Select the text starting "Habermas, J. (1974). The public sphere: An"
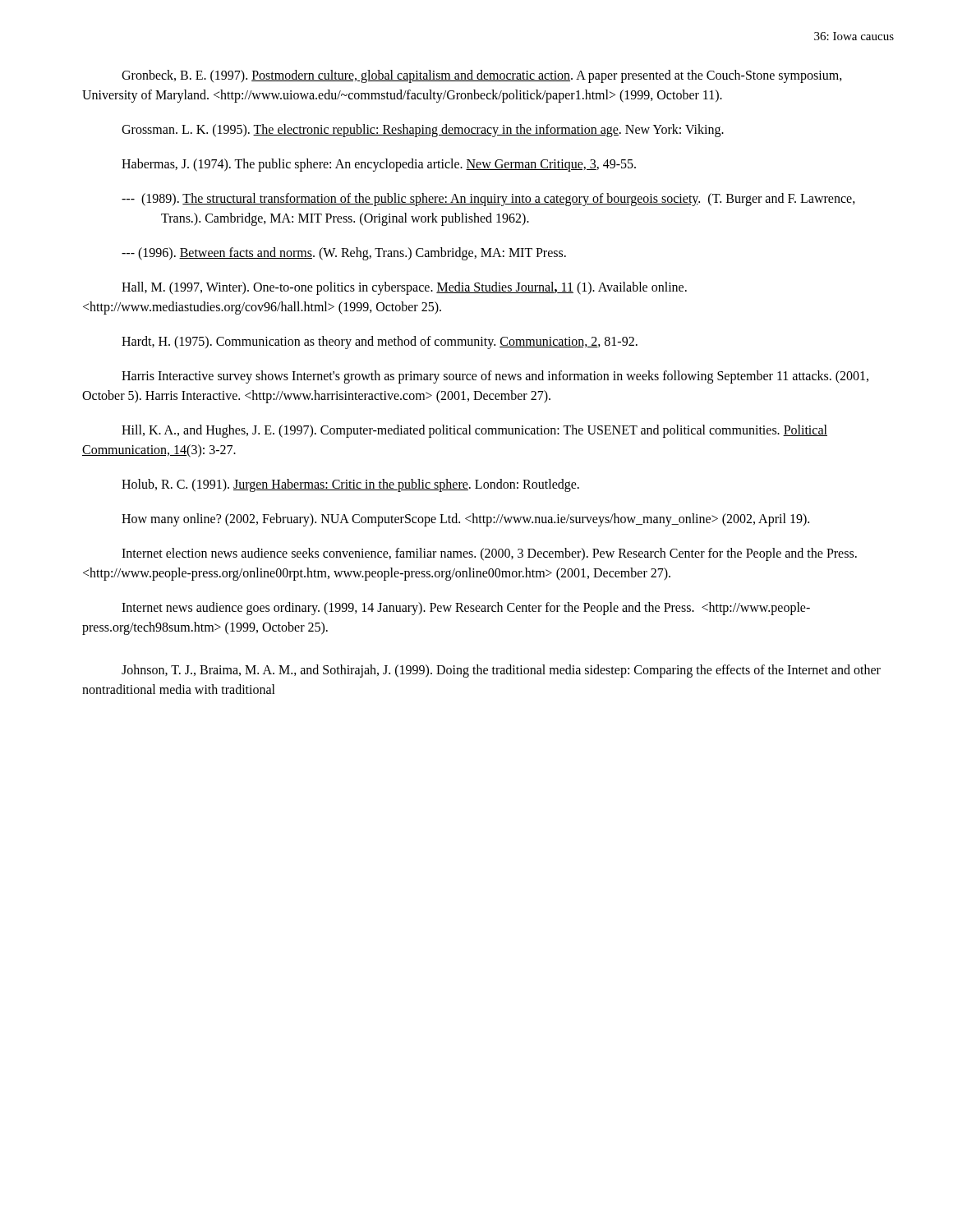This screenshot has width=953, height=1232. point(379,164)
